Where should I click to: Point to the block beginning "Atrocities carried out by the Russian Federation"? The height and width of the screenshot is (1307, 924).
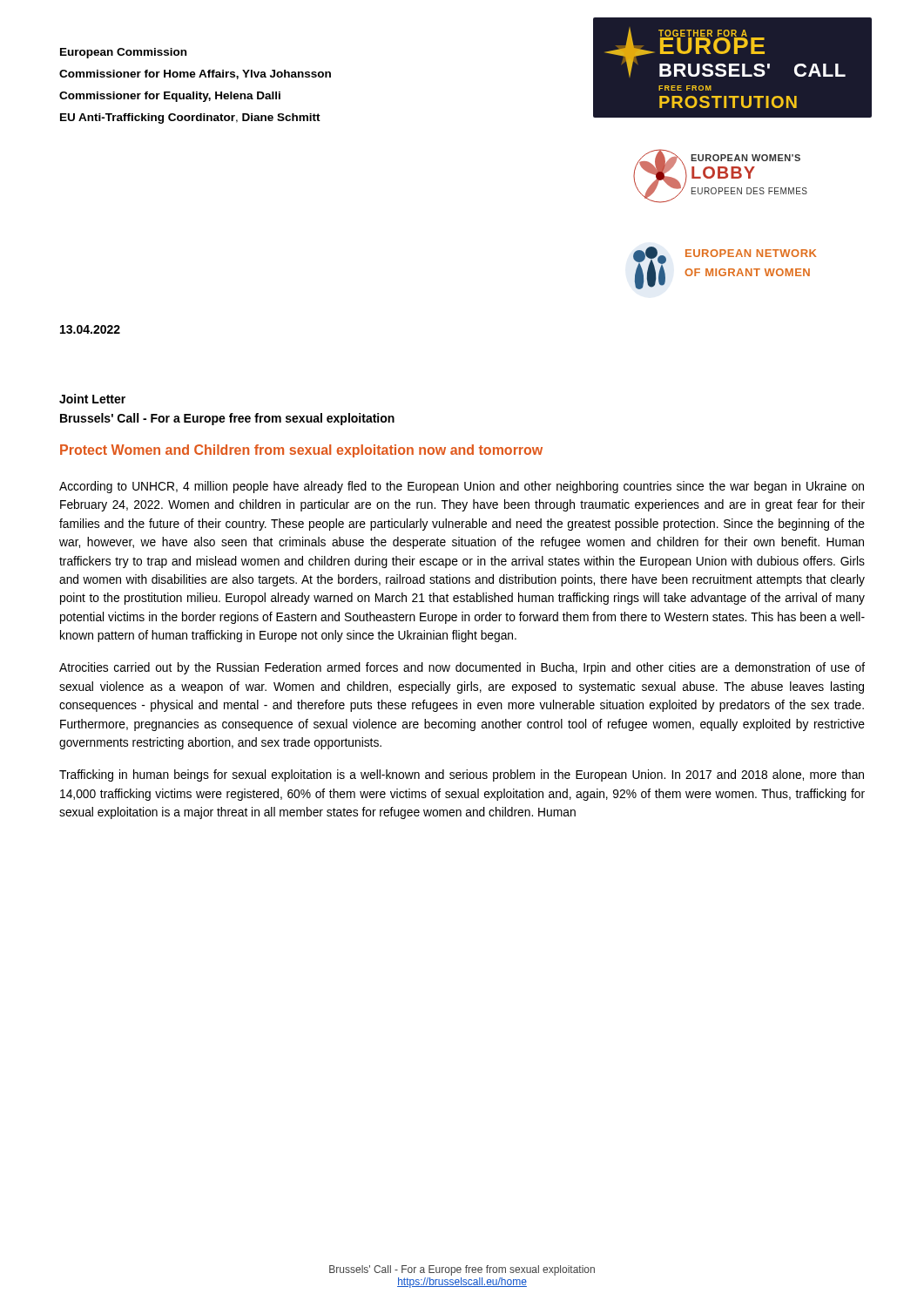(x=462, y=705)
